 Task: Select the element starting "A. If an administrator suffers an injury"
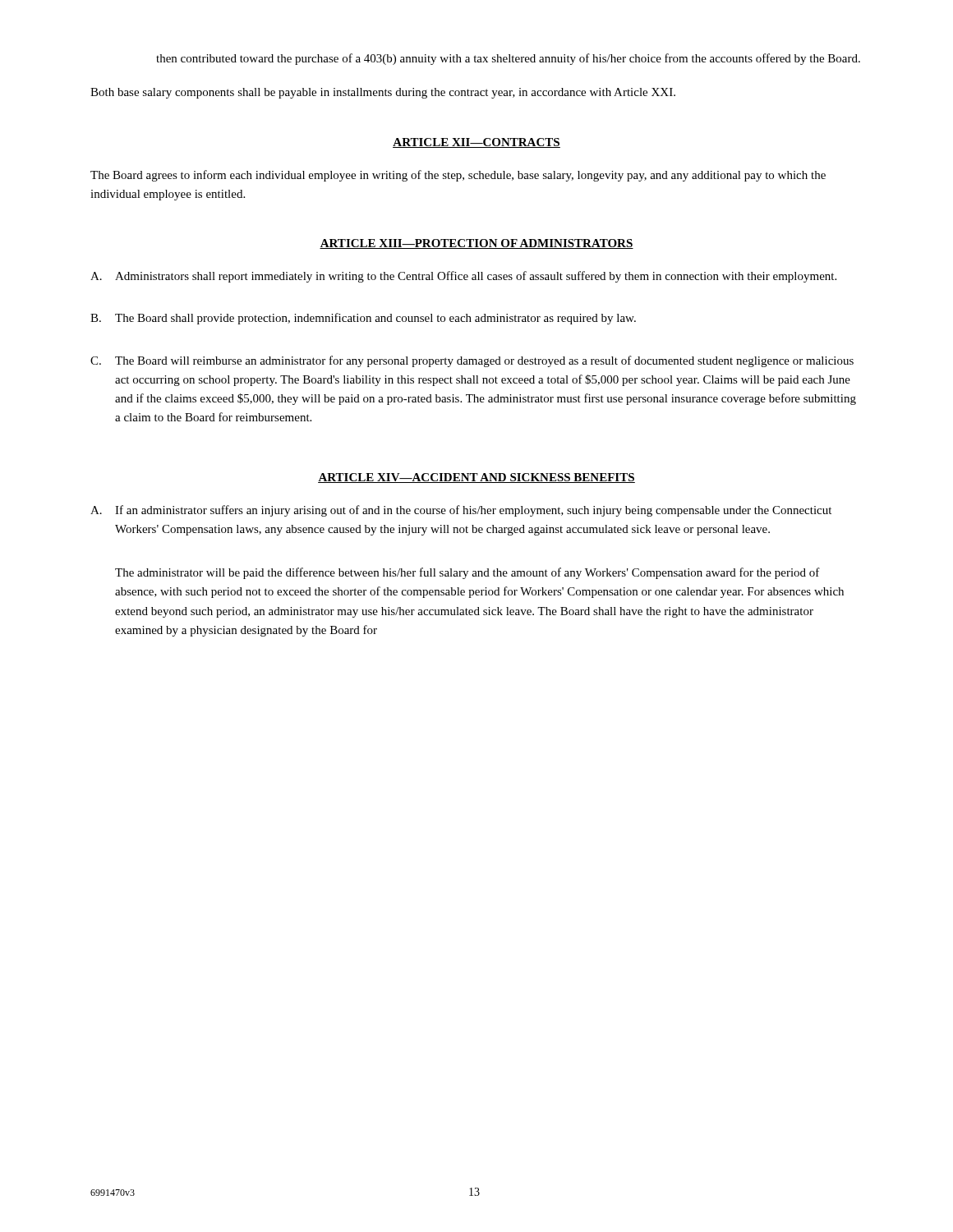tap(476, 525)
